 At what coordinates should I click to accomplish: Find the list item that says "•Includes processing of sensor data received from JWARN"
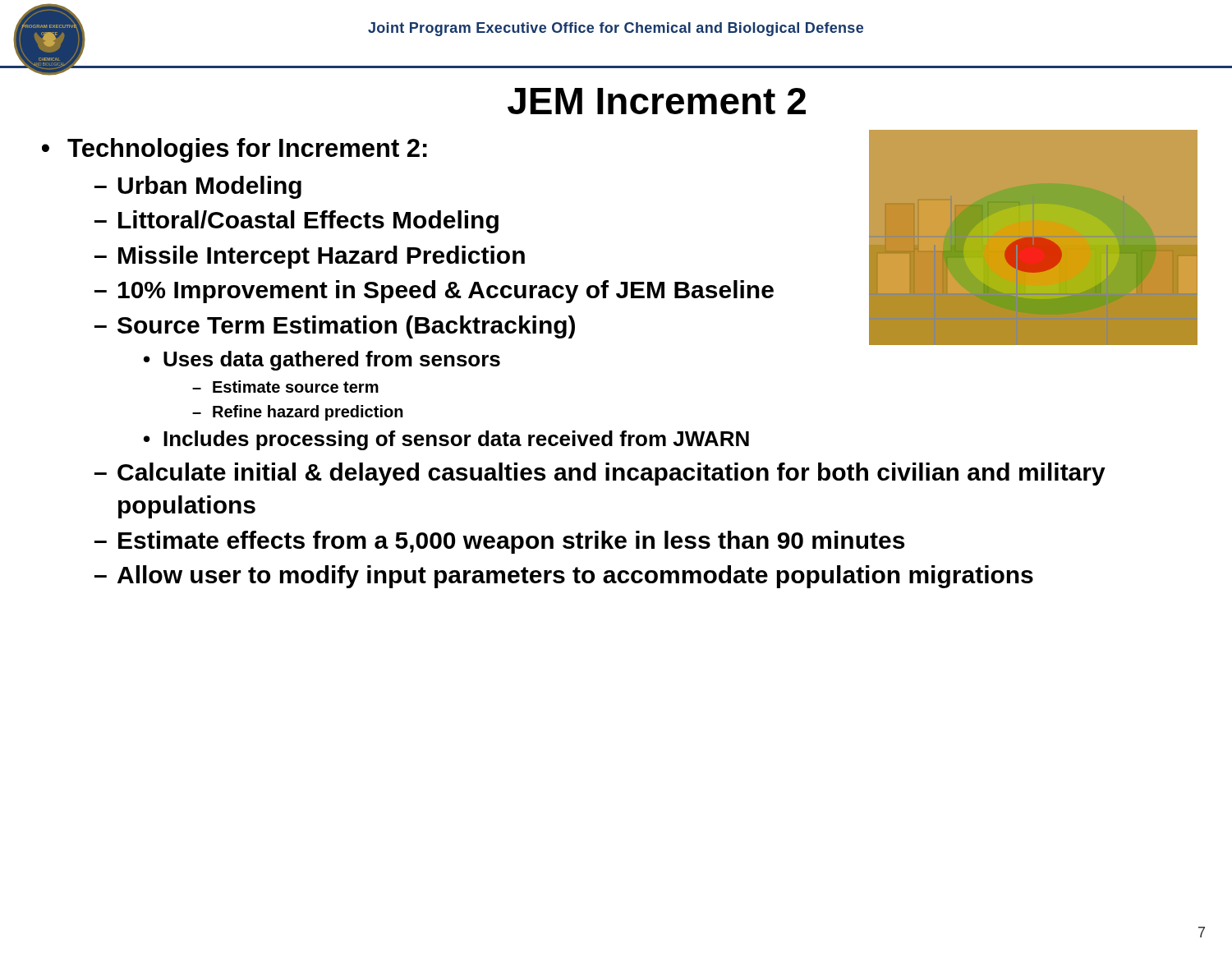[x=446, y=440]
